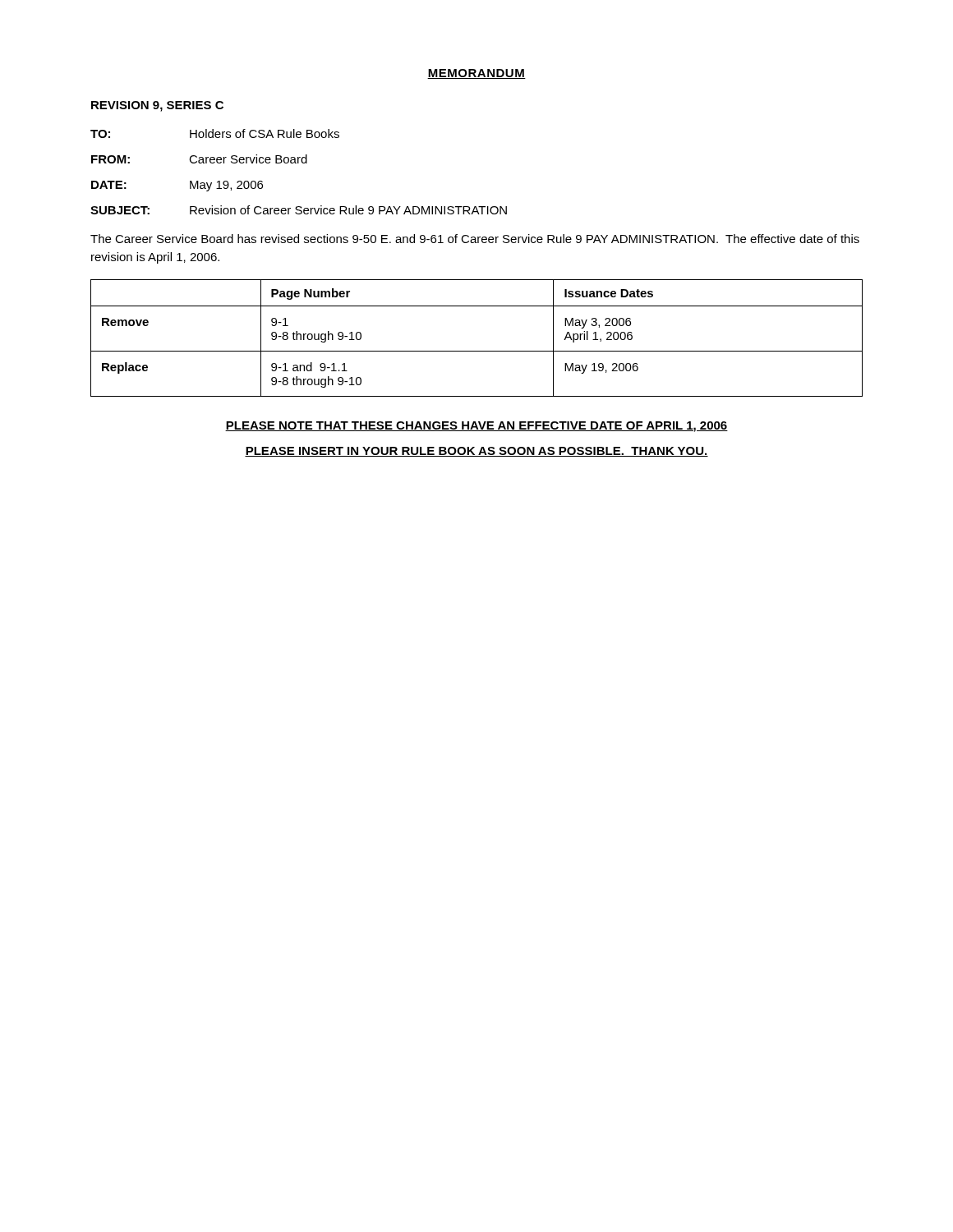953x1232 pixels.
Task: Where is the passage that starts "The Career Service"?
Action: pos(475,248)
